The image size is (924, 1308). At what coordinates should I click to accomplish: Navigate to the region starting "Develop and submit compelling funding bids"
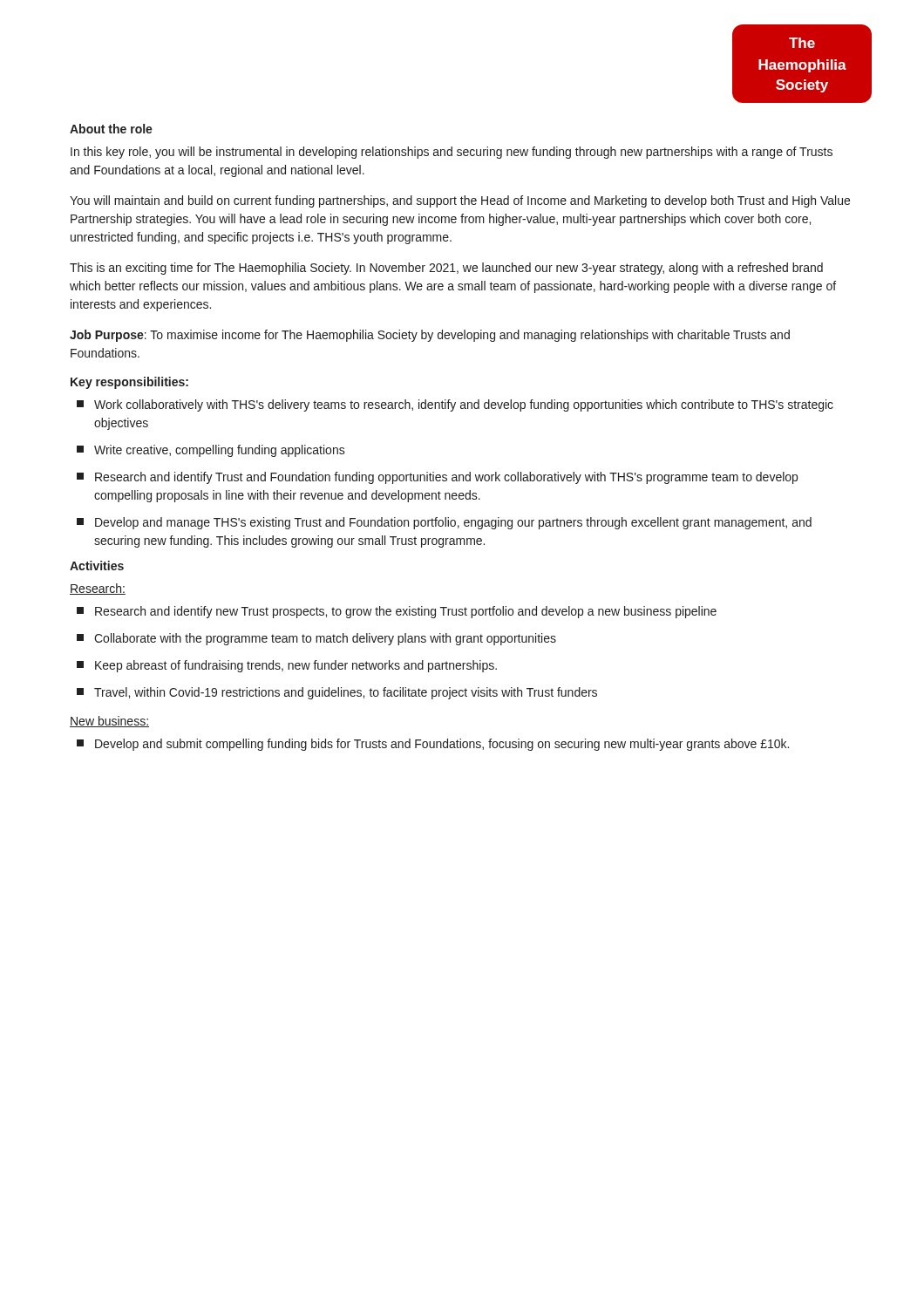pyautogui.click(x=462, y=744)
